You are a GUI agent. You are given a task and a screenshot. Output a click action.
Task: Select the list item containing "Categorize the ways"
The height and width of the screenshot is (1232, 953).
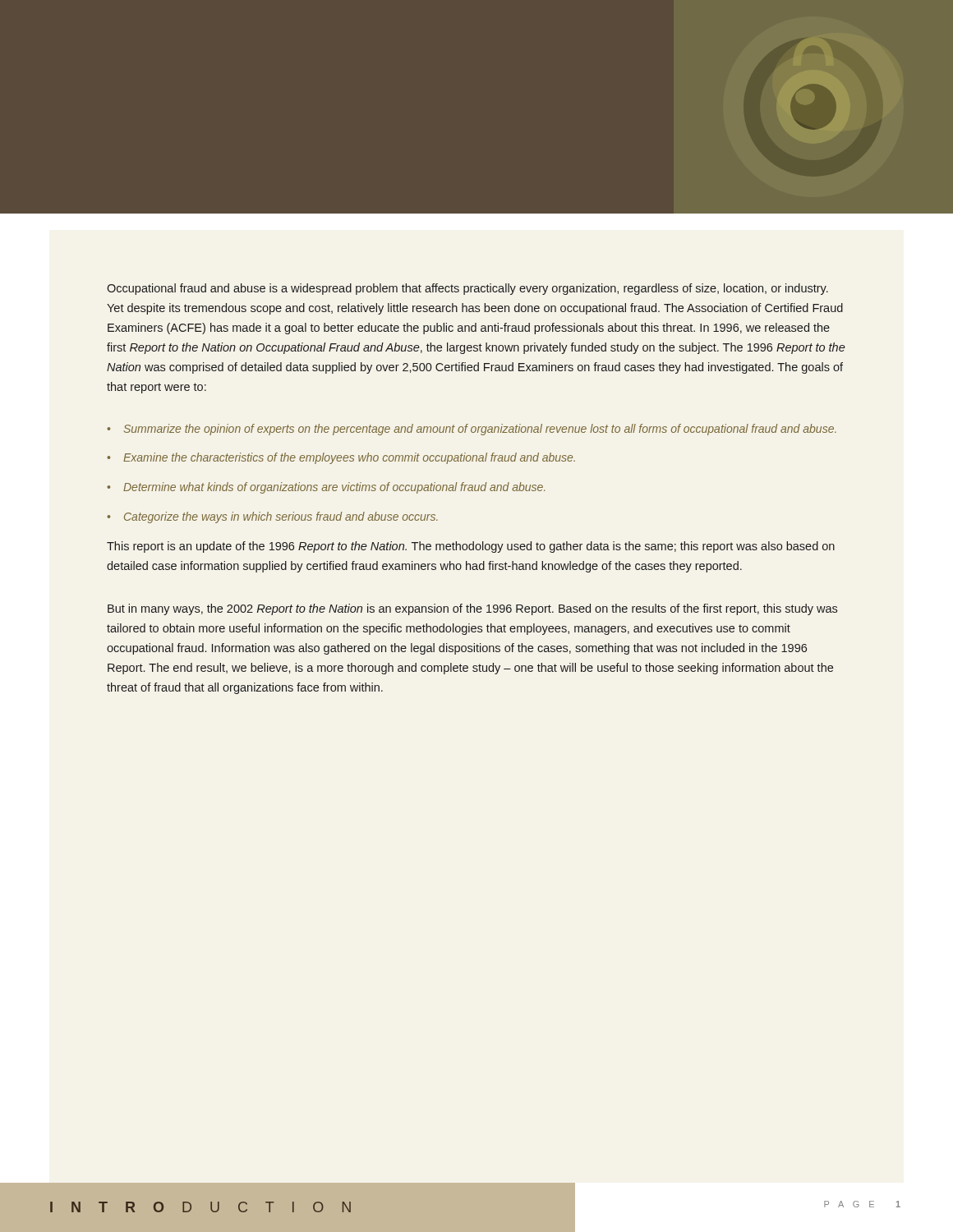pyautogui.click(x=281, y=516)
